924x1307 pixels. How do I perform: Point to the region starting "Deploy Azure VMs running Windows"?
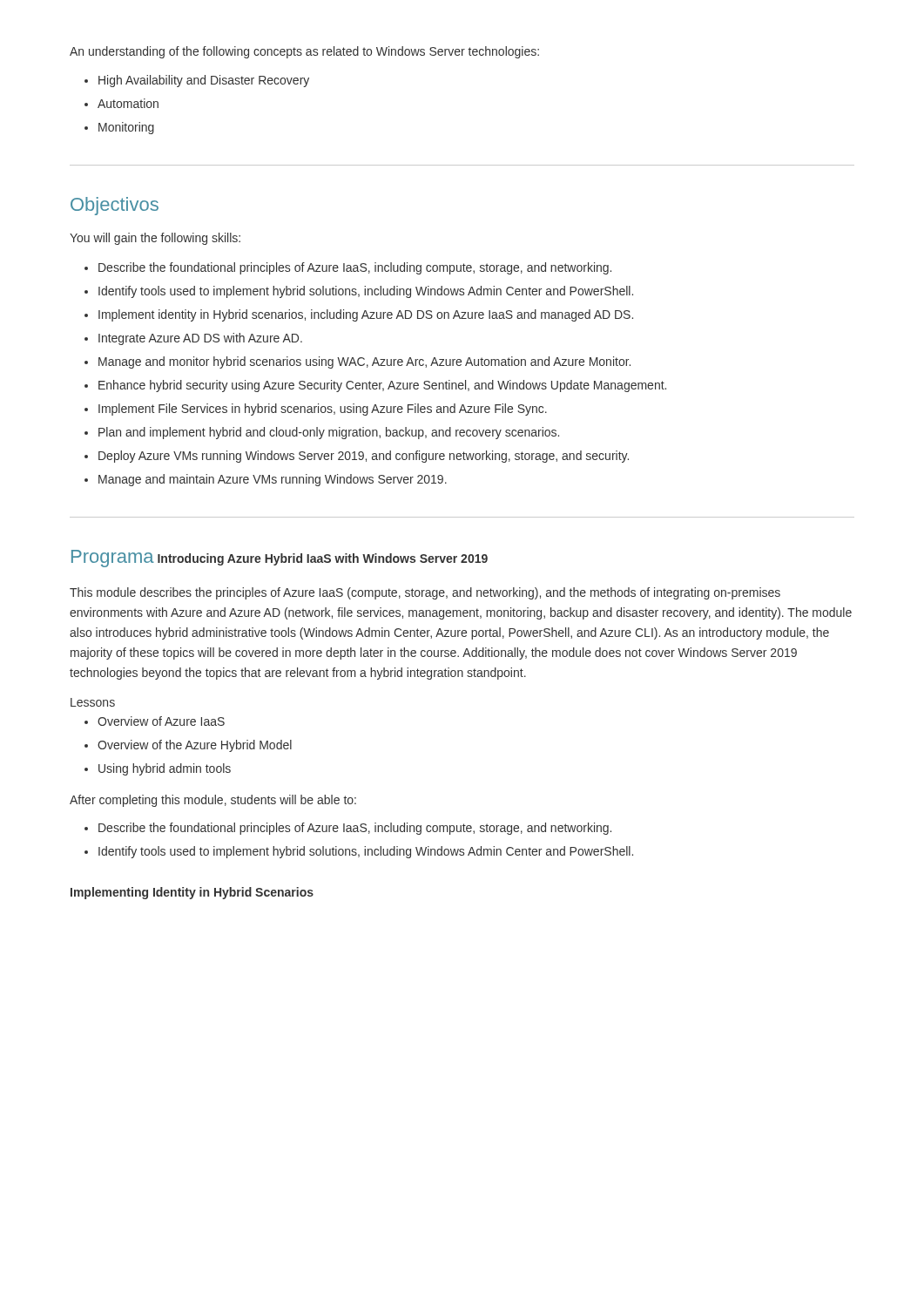click(x=462, y=456)
